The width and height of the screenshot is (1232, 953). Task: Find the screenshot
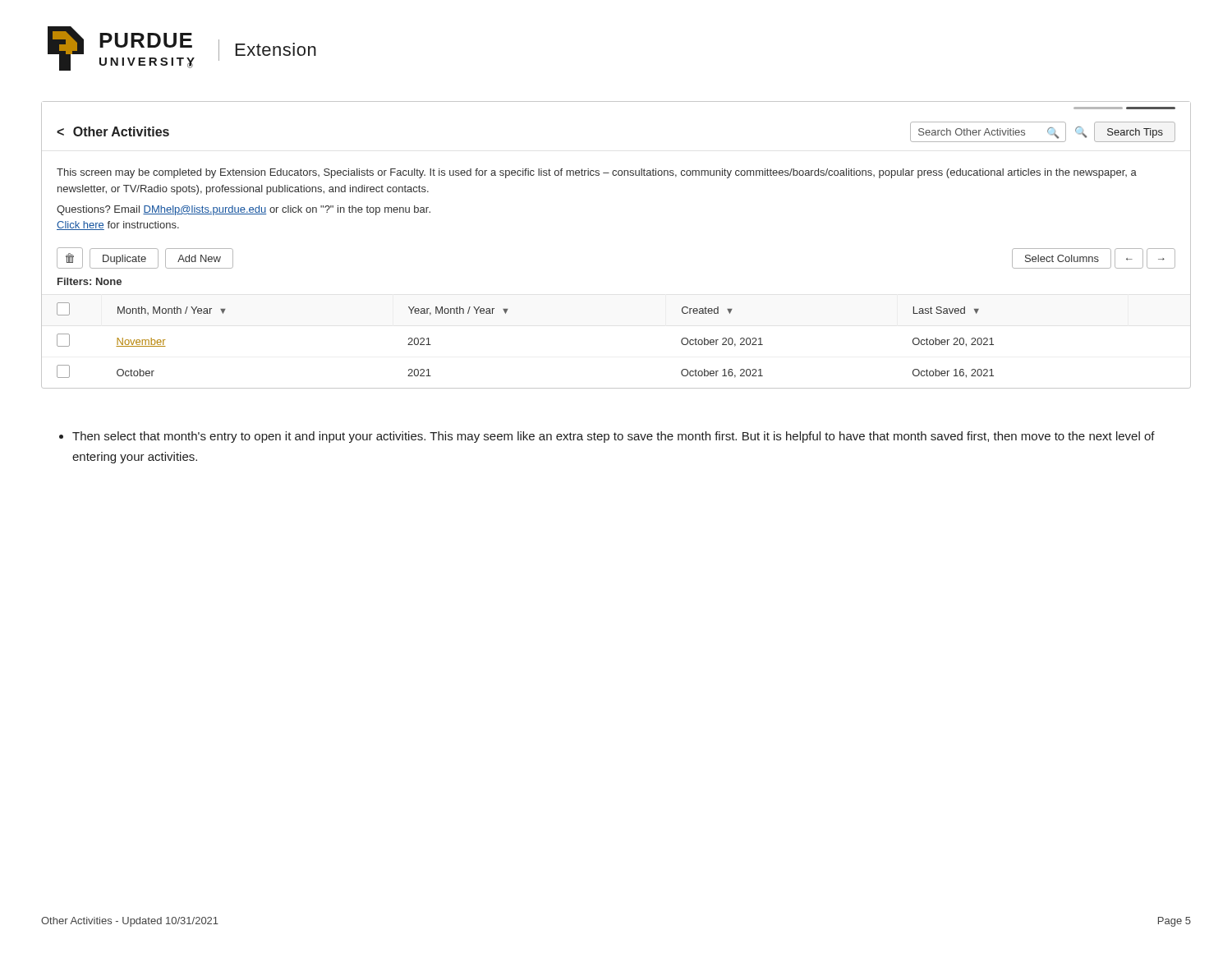(x=616, y=245)
